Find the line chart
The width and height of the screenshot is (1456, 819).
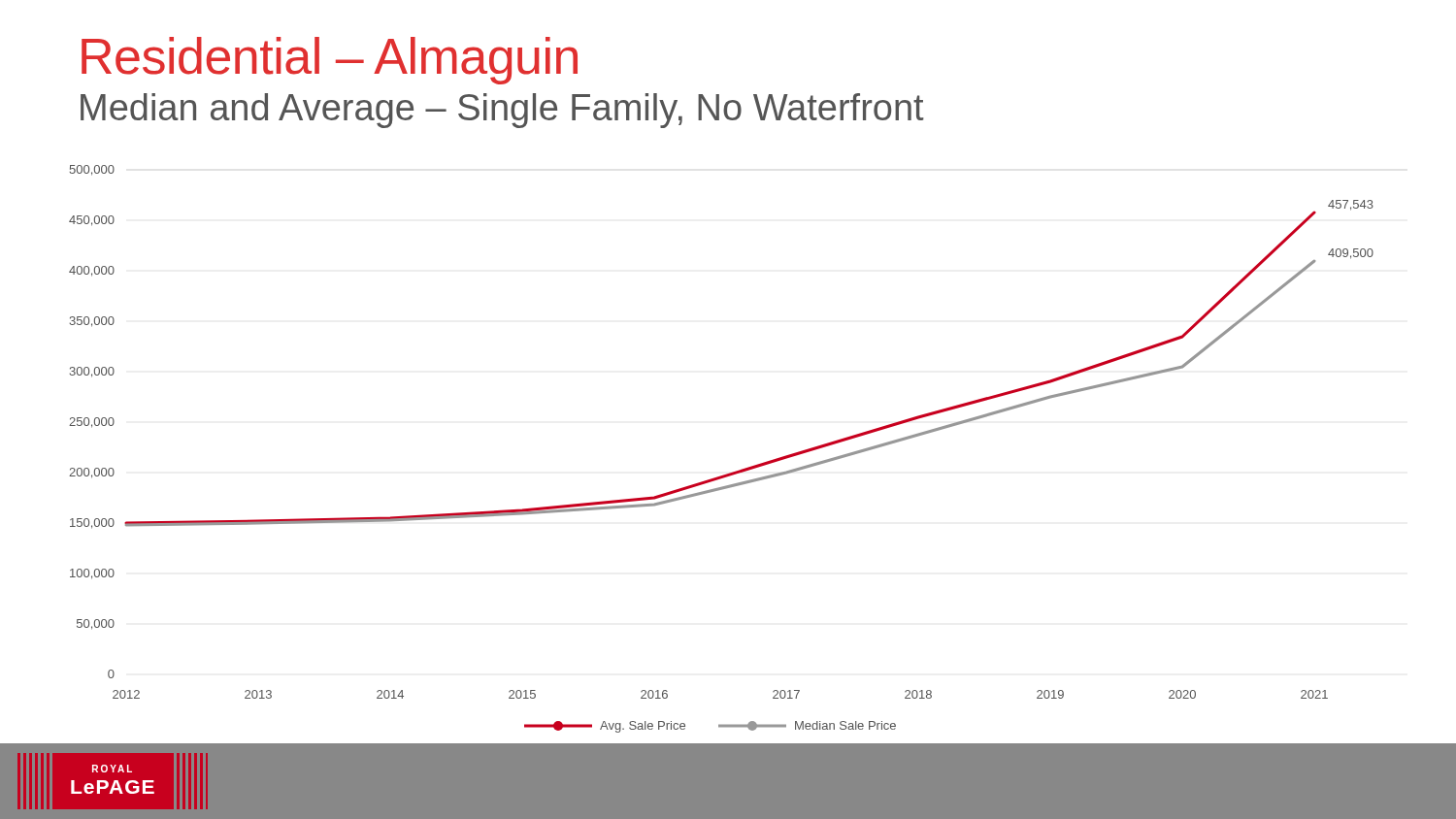point(738,441)
